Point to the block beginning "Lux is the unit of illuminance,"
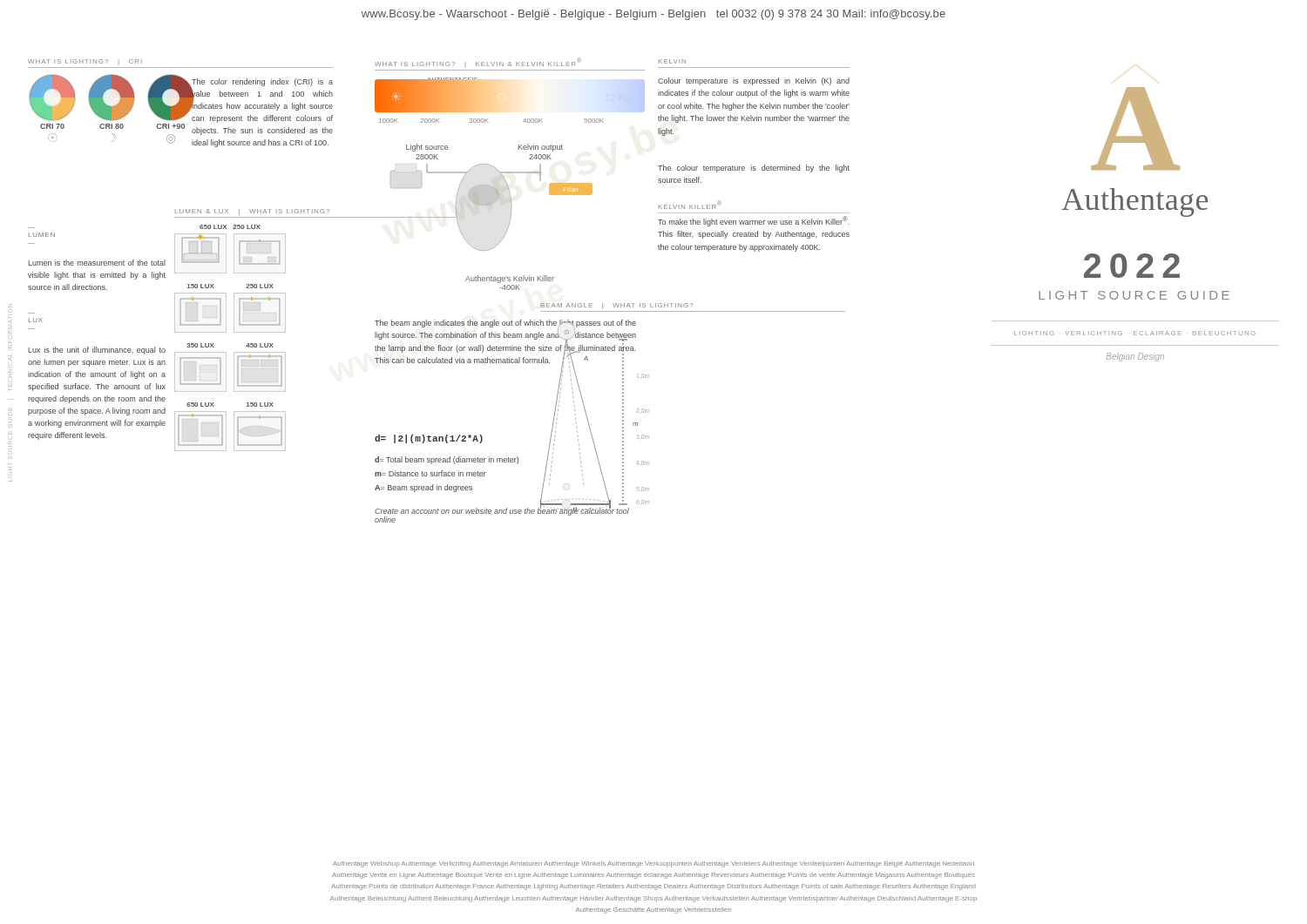 click(97, 393)
